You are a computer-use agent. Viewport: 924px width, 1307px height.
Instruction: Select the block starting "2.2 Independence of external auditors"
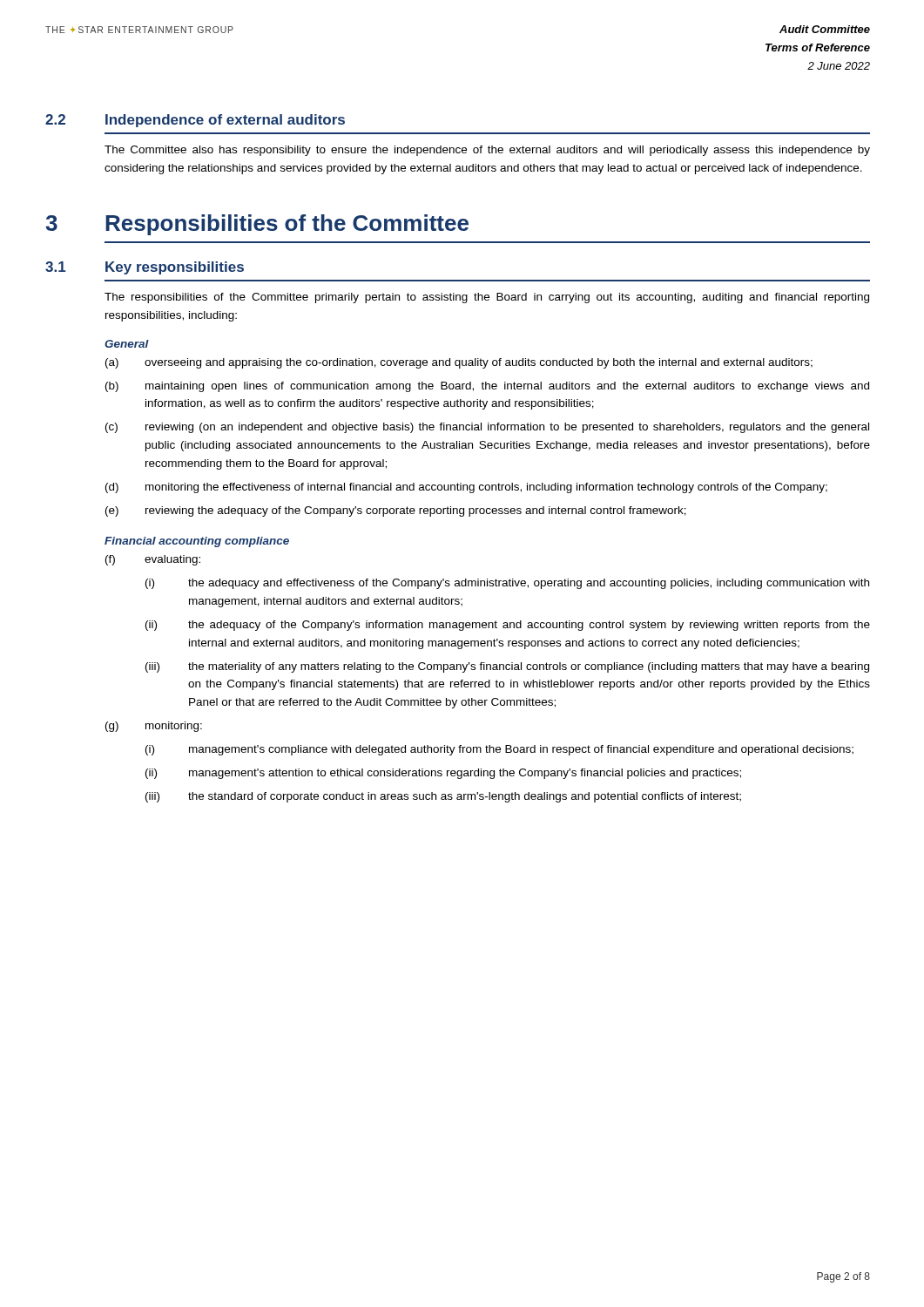(458, 123)
